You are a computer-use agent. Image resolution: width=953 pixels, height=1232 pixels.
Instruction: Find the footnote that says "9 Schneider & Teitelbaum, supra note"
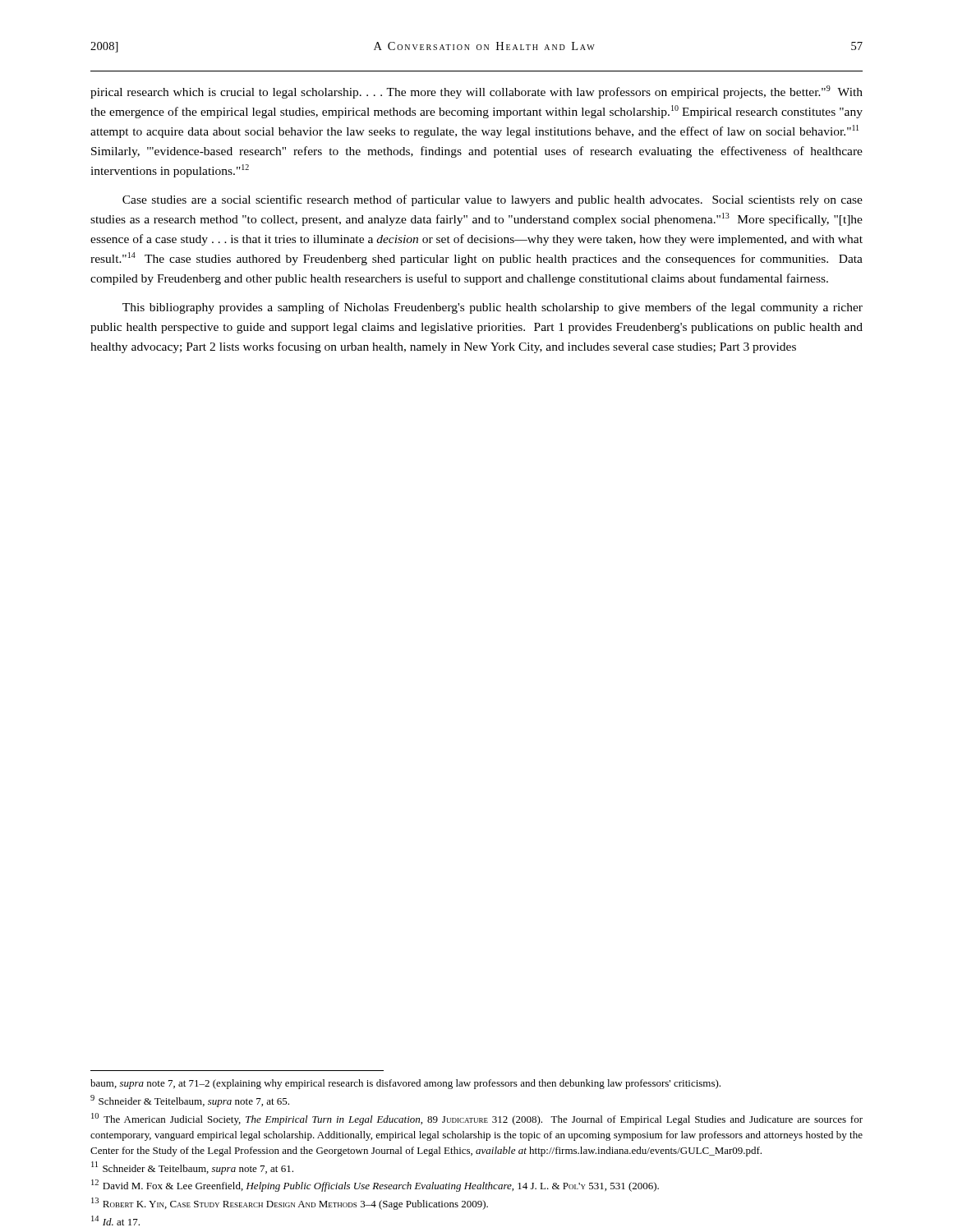pos(190,1101)
